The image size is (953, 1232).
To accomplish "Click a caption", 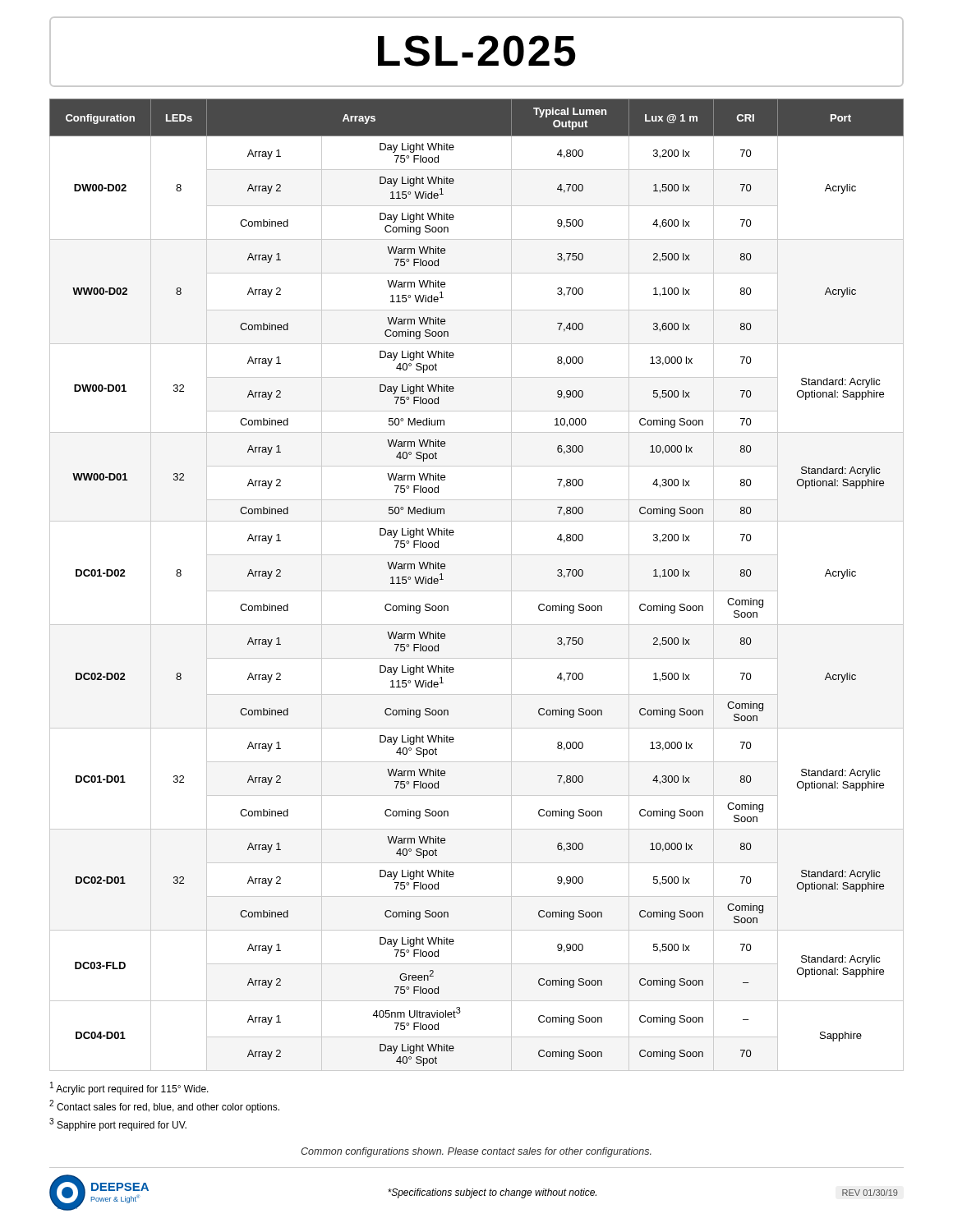I will pyautogui.click(x=476, y=1151).
